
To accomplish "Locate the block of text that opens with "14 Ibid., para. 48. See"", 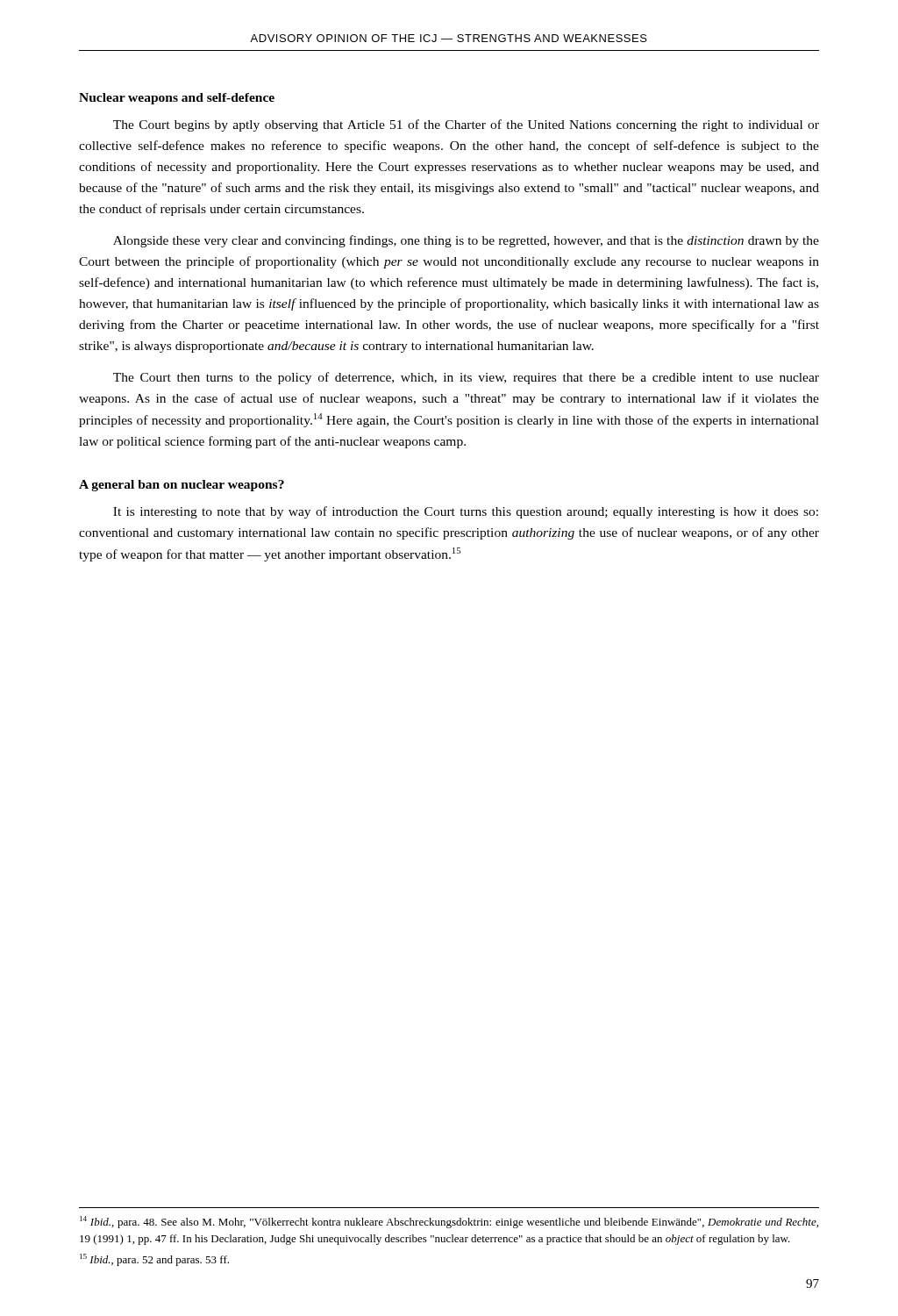I will click(449, 1229).
